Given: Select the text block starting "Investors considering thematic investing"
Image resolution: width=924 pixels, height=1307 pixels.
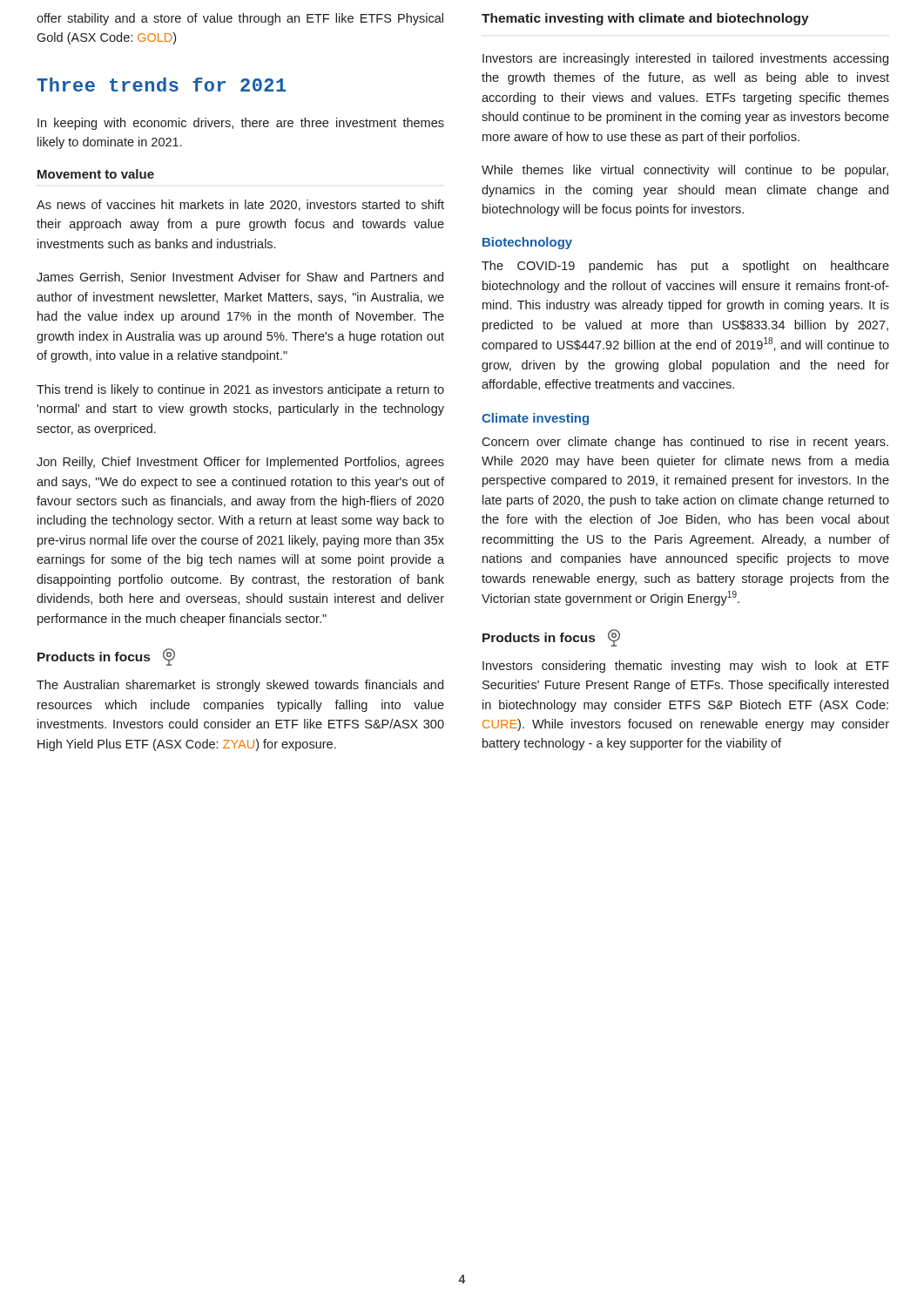Looking at the screenshot, I should tap(685, 704).
